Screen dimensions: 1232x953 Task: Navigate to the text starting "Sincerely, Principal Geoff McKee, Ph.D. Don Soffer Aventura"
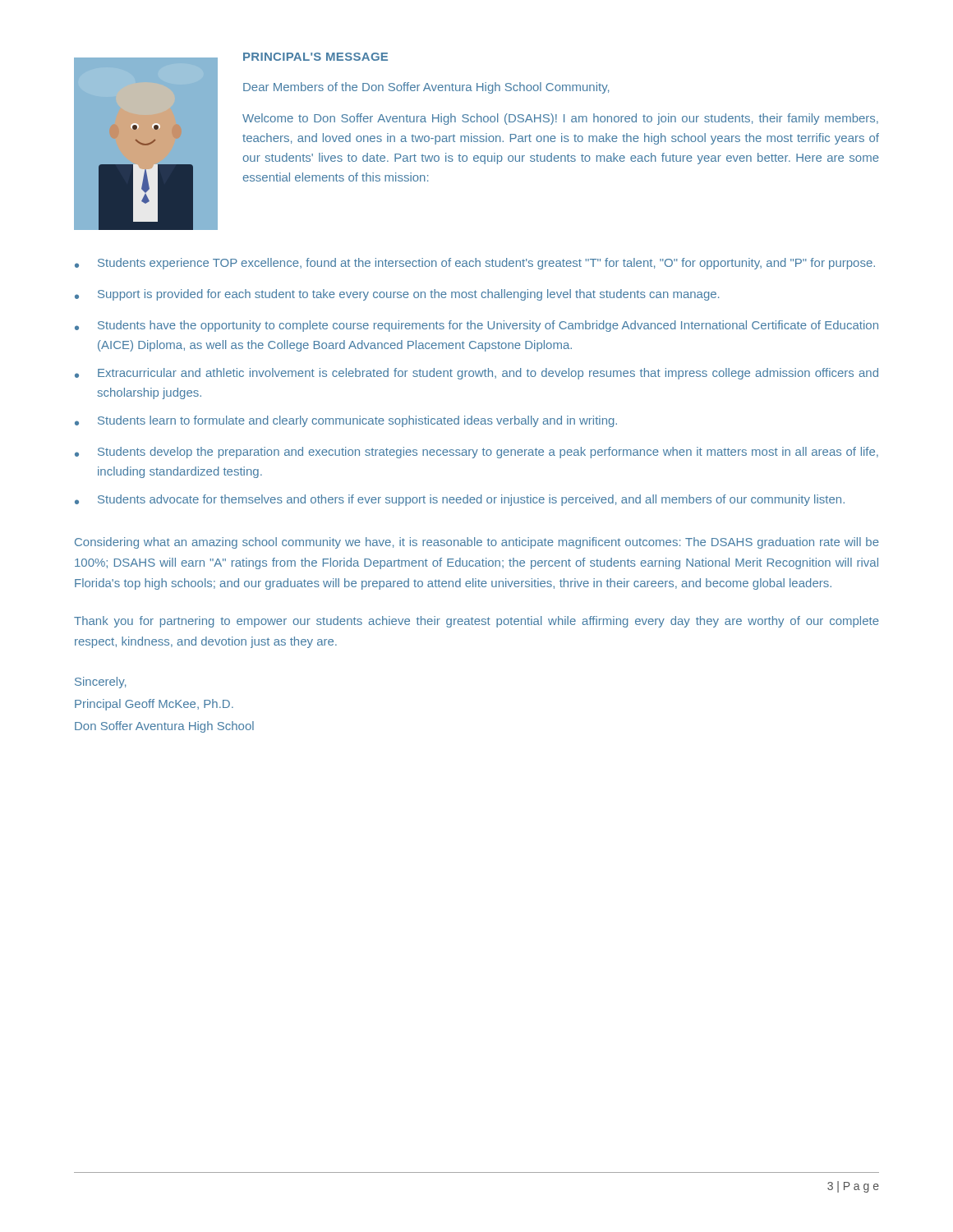pyautogui.click(x=164, y=703)
